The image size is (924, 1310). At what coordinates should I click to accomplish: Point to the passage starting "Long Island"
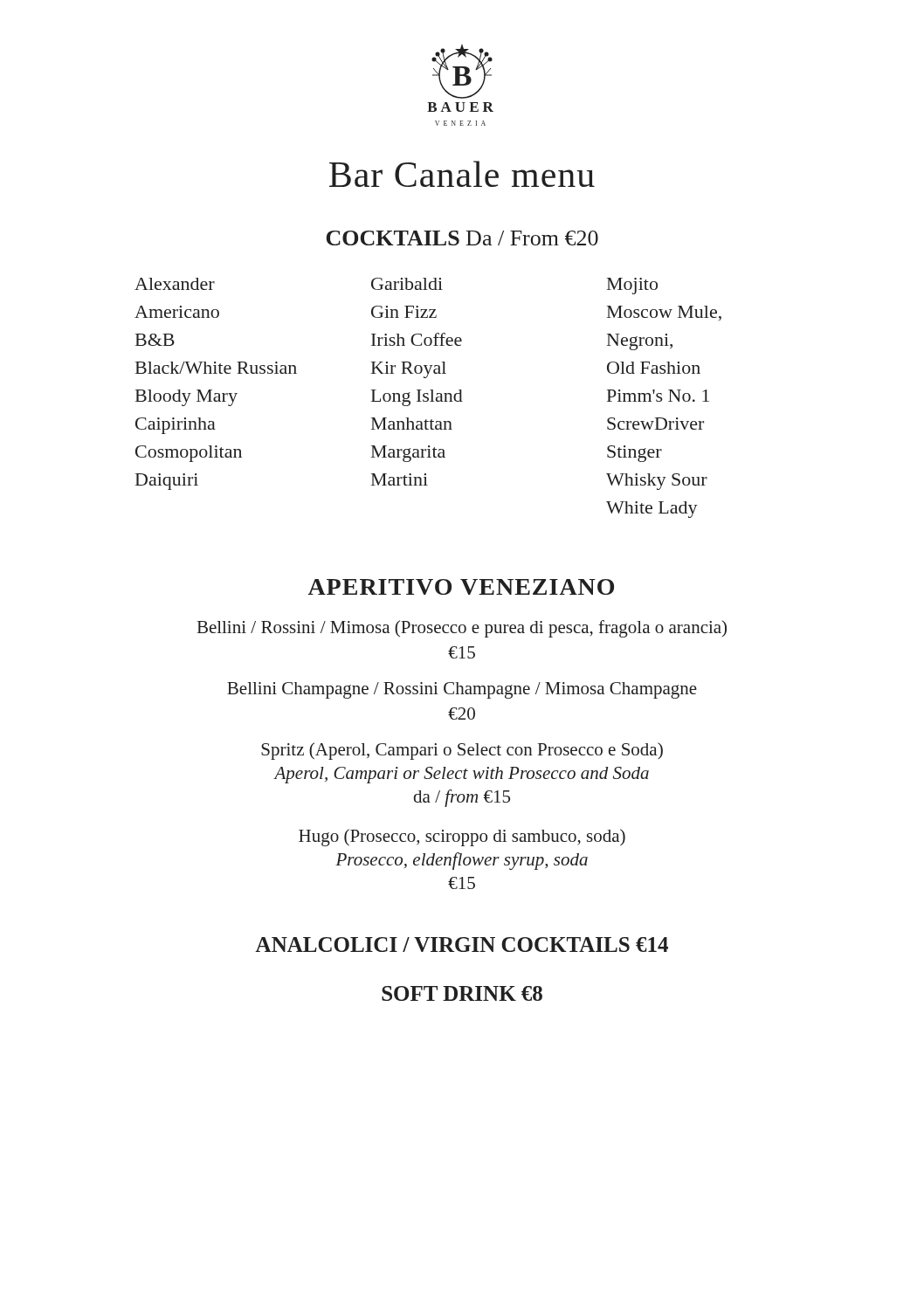pyautogui.click(x=416, y=395)
